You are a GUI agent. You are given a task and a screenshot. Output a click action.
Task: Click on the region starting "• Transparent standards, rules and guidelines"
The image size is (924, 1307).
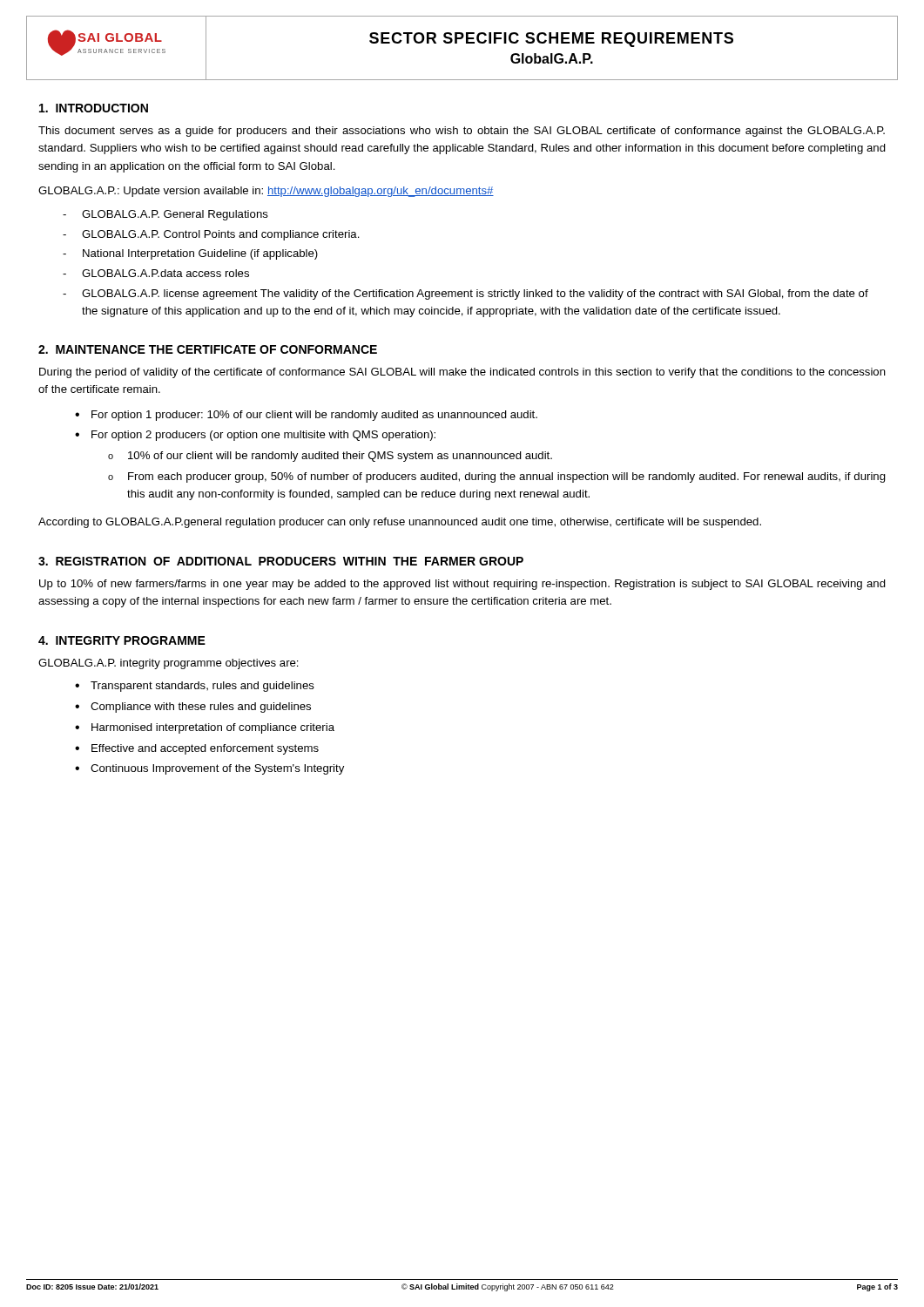[x=195, y=686]
